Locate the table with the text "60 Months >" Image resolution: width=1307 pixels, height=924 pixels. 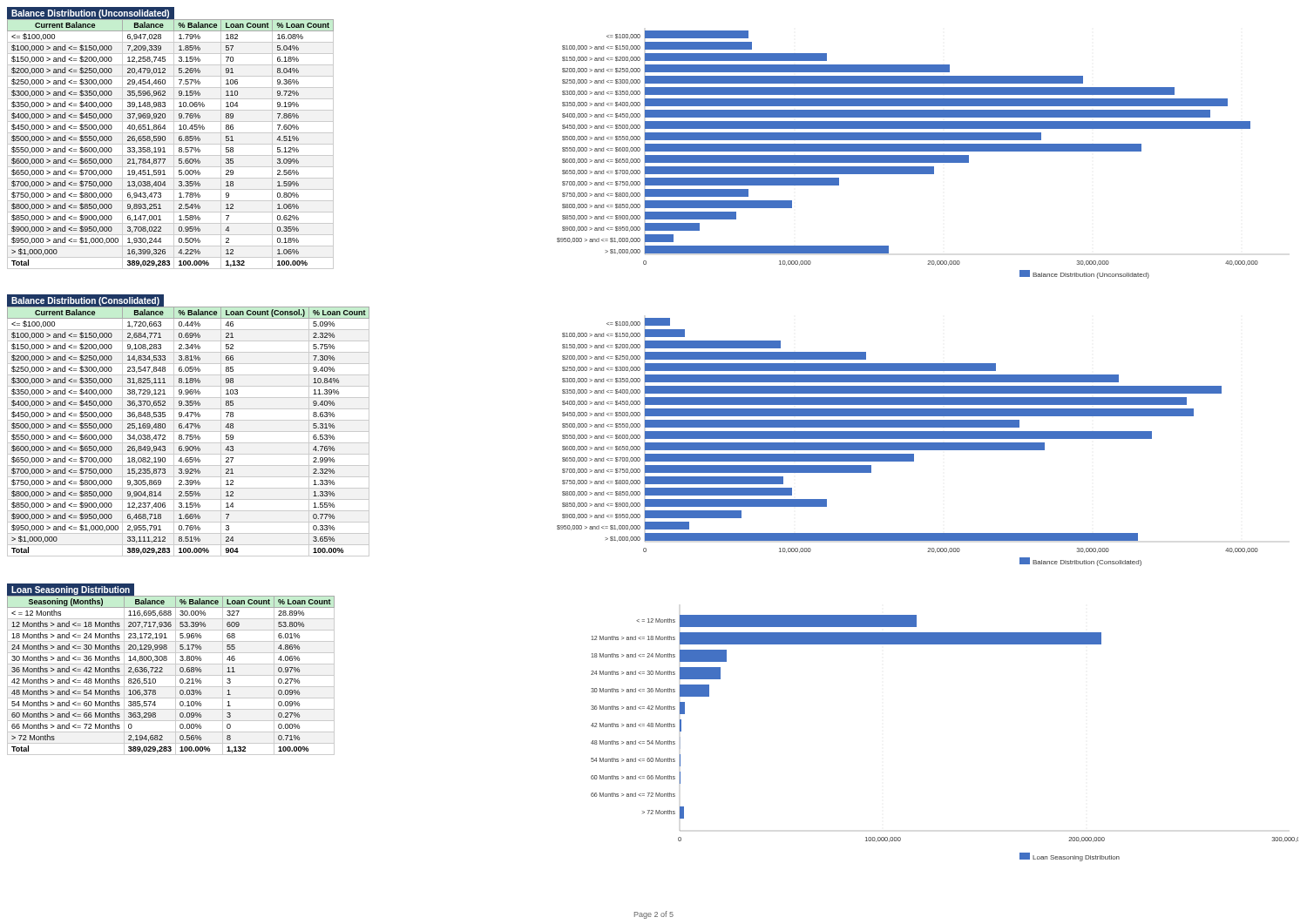tap(171, 675)
